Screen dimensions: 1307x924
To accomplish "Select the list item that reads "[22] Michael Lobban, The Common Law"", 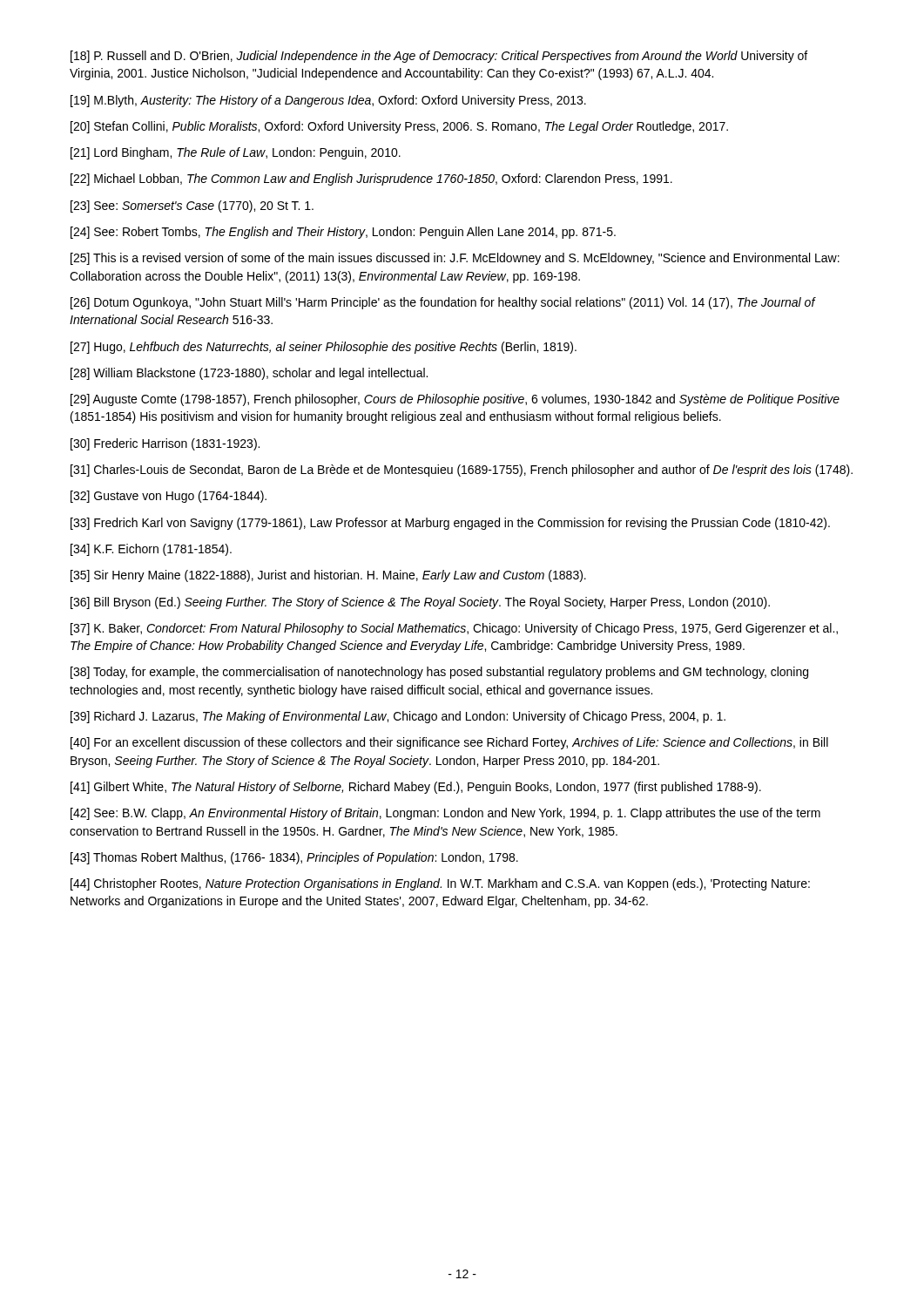I will (x=371, y=179).
